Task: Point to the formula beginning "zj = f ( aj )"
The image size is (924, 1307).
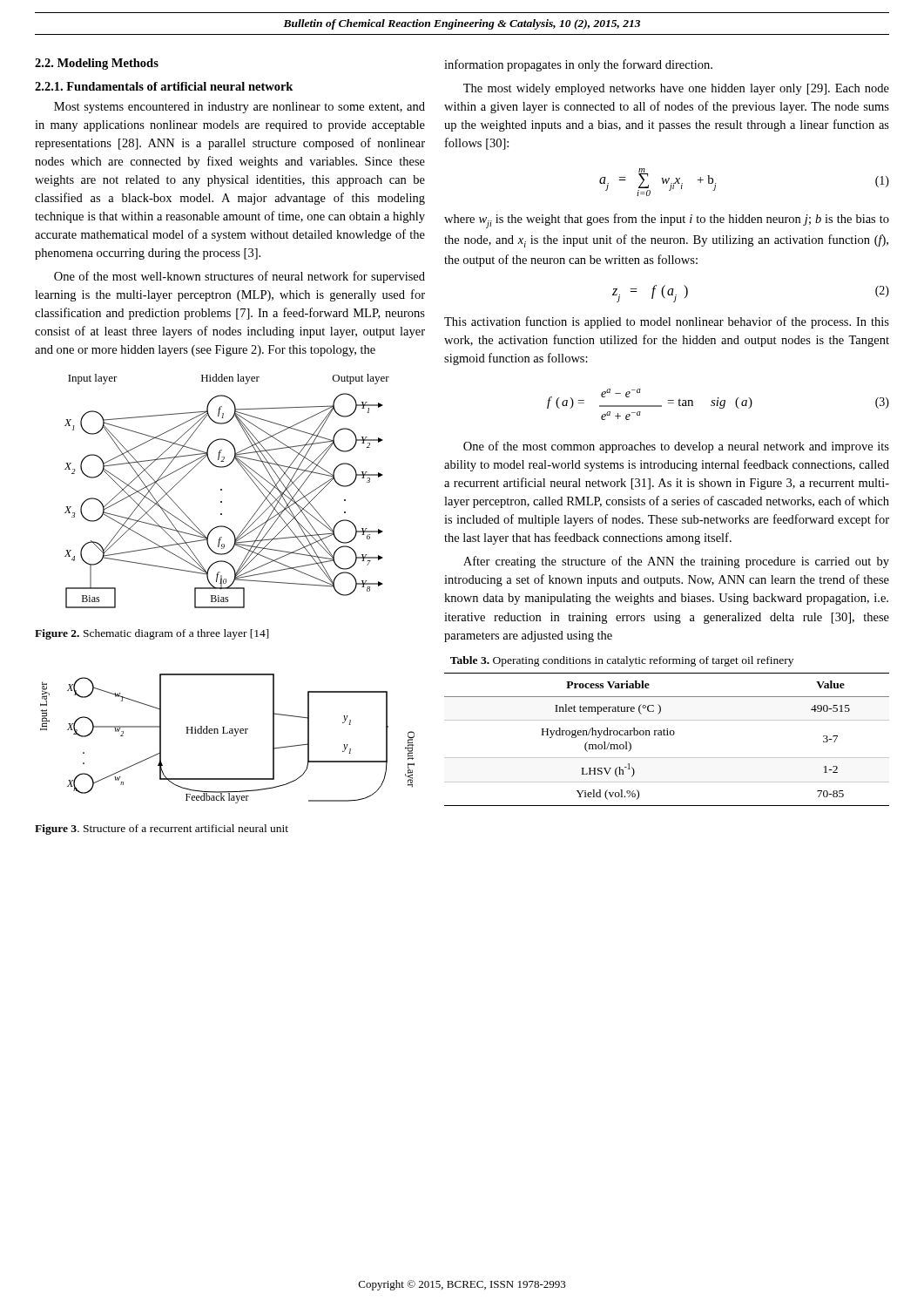Action: [675, 291]
